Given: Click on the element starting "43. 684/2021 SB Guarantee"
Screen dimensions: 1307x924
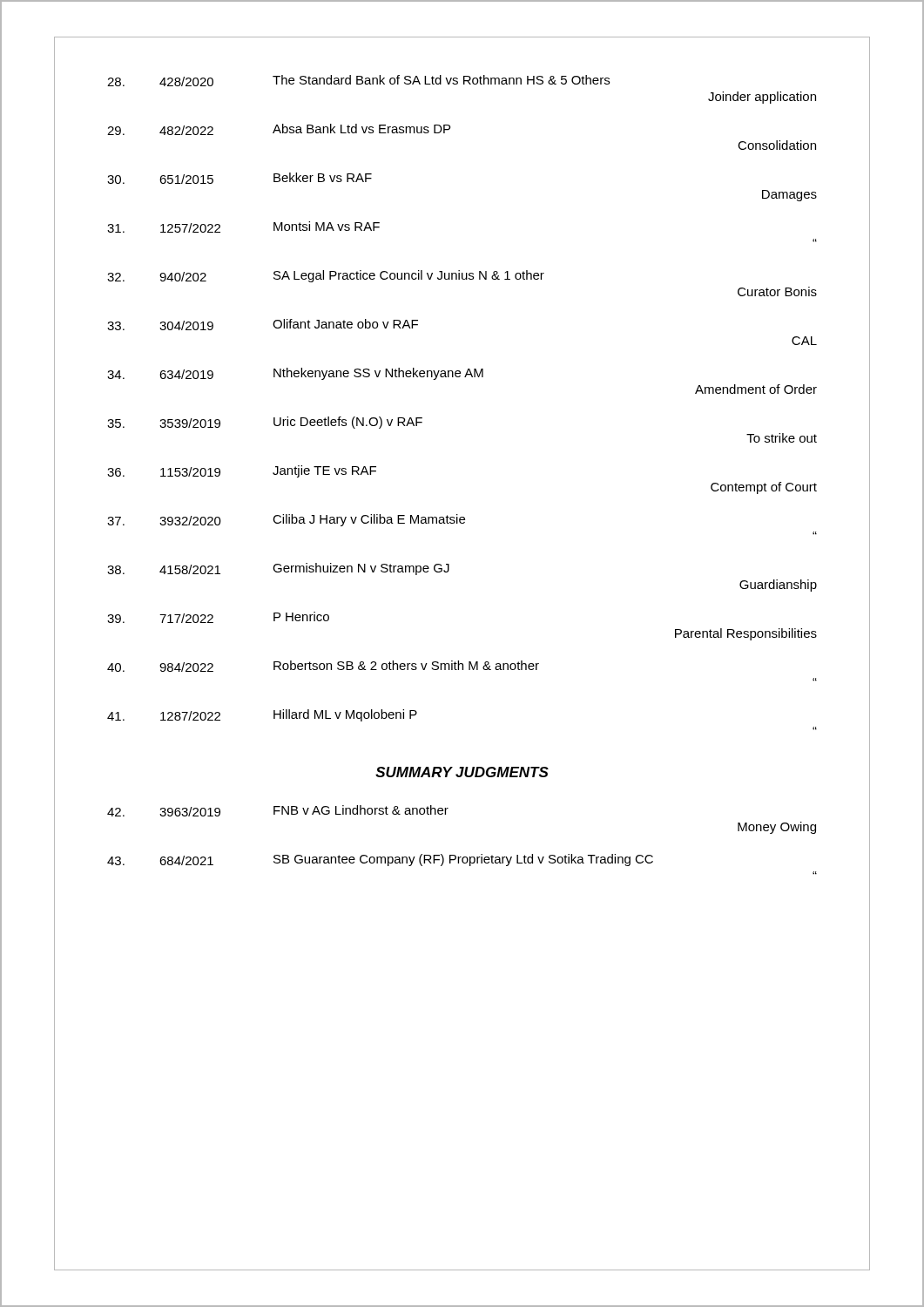Looking at the screenshot, I should point(462,867).
